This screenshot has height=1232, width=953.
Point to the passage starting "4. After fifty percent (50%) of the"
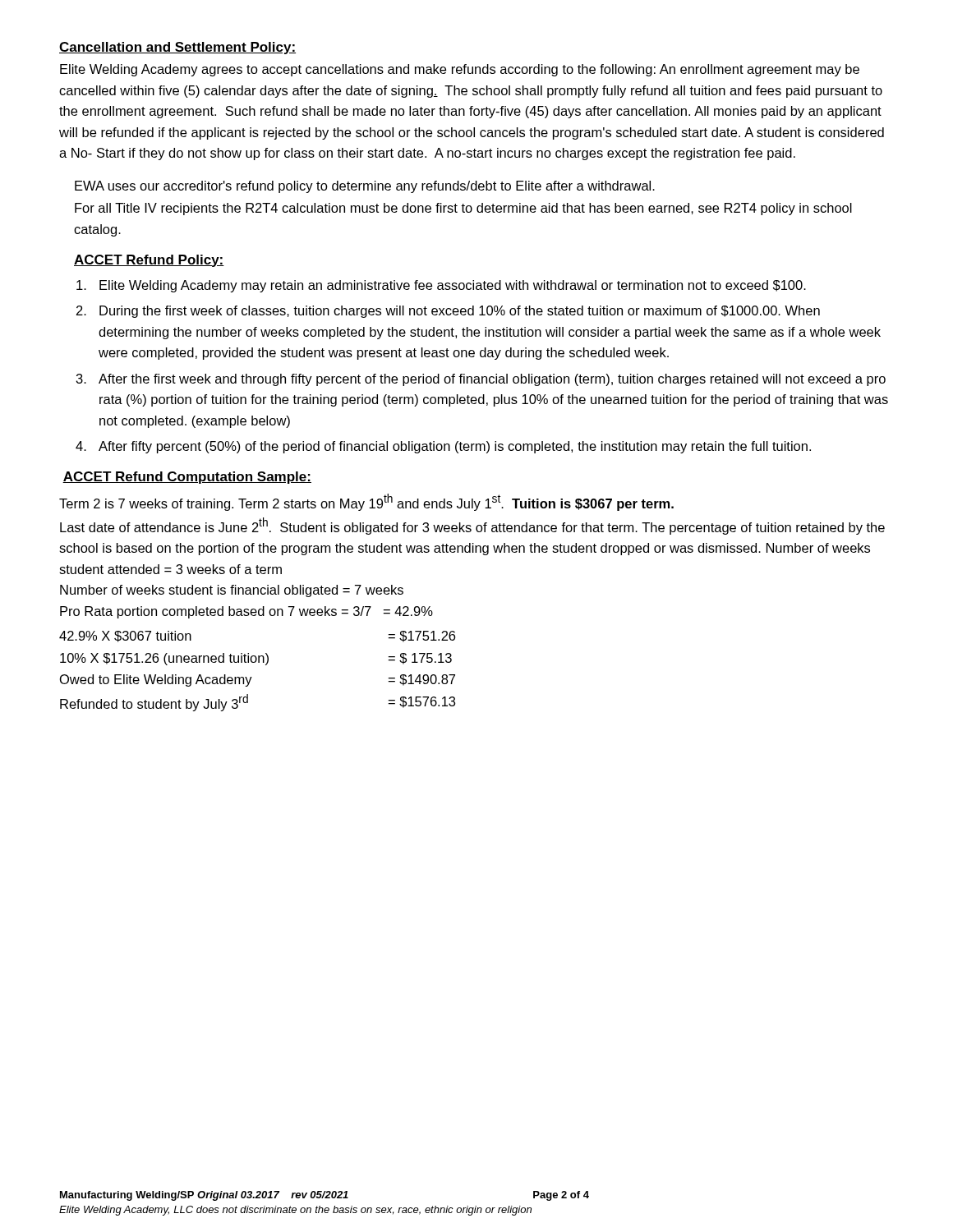[485, 447]
